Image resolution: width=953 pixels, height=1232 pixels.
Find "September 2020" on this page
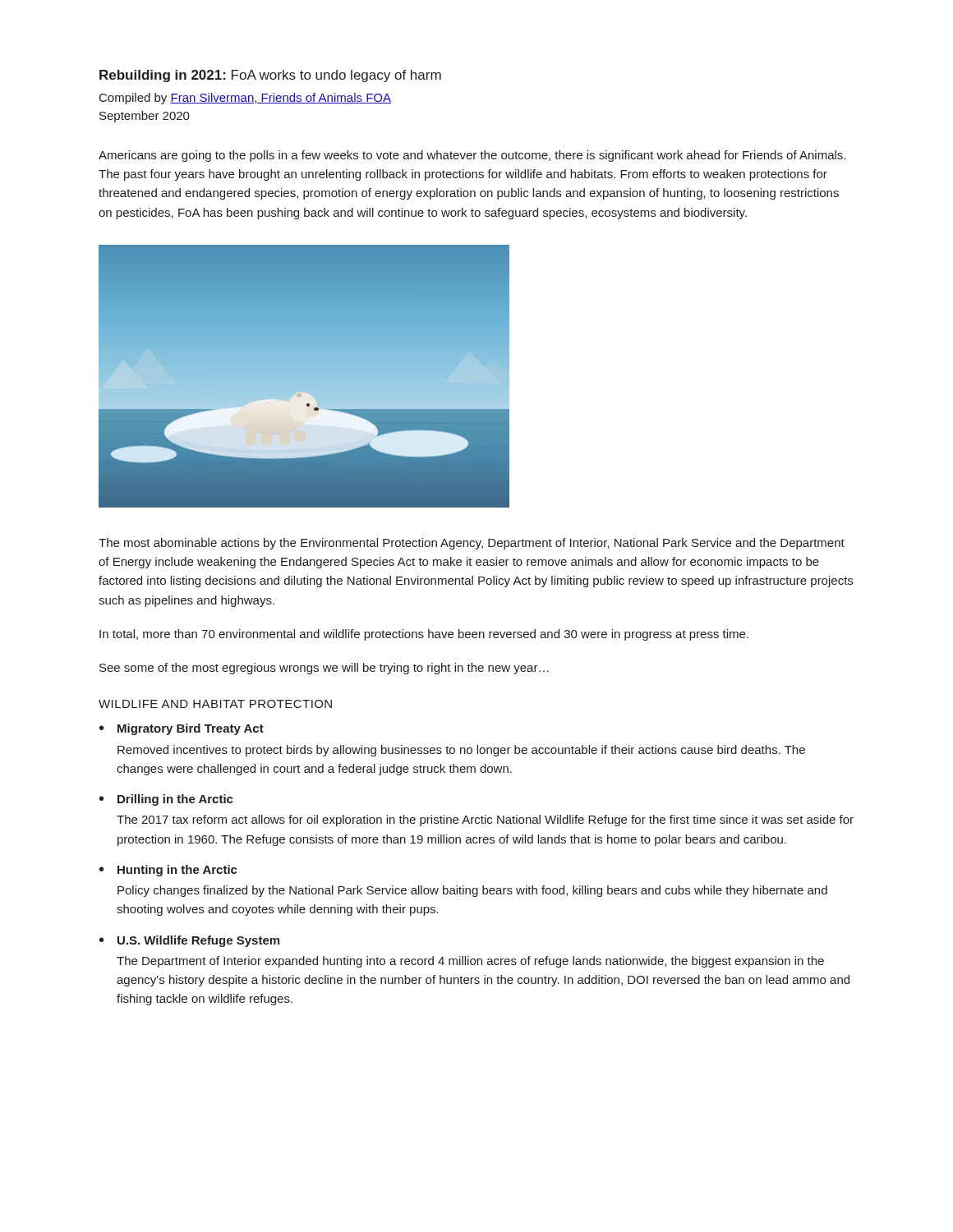pos(144,116)
